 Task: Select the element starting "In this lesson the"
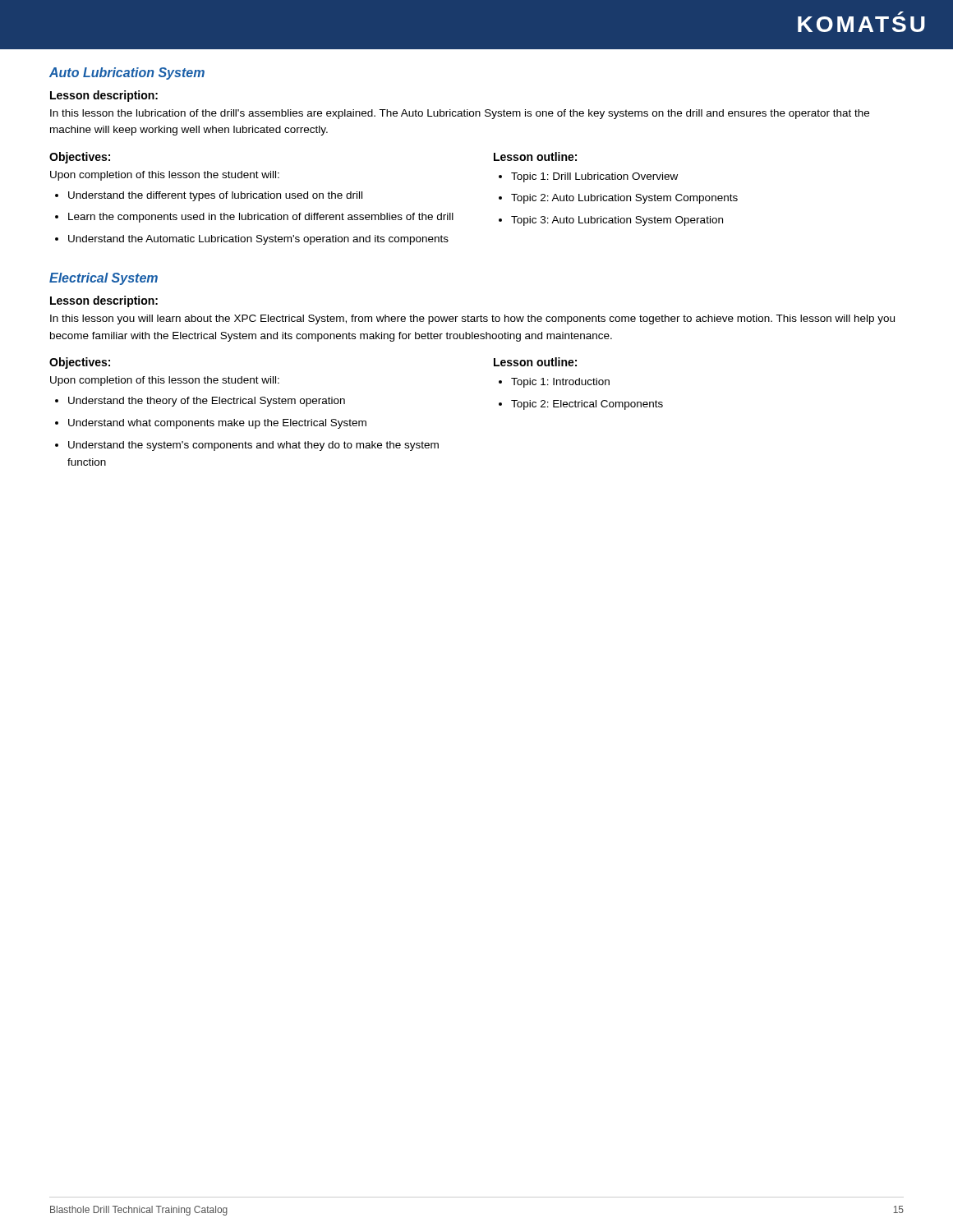pos(460,121)
